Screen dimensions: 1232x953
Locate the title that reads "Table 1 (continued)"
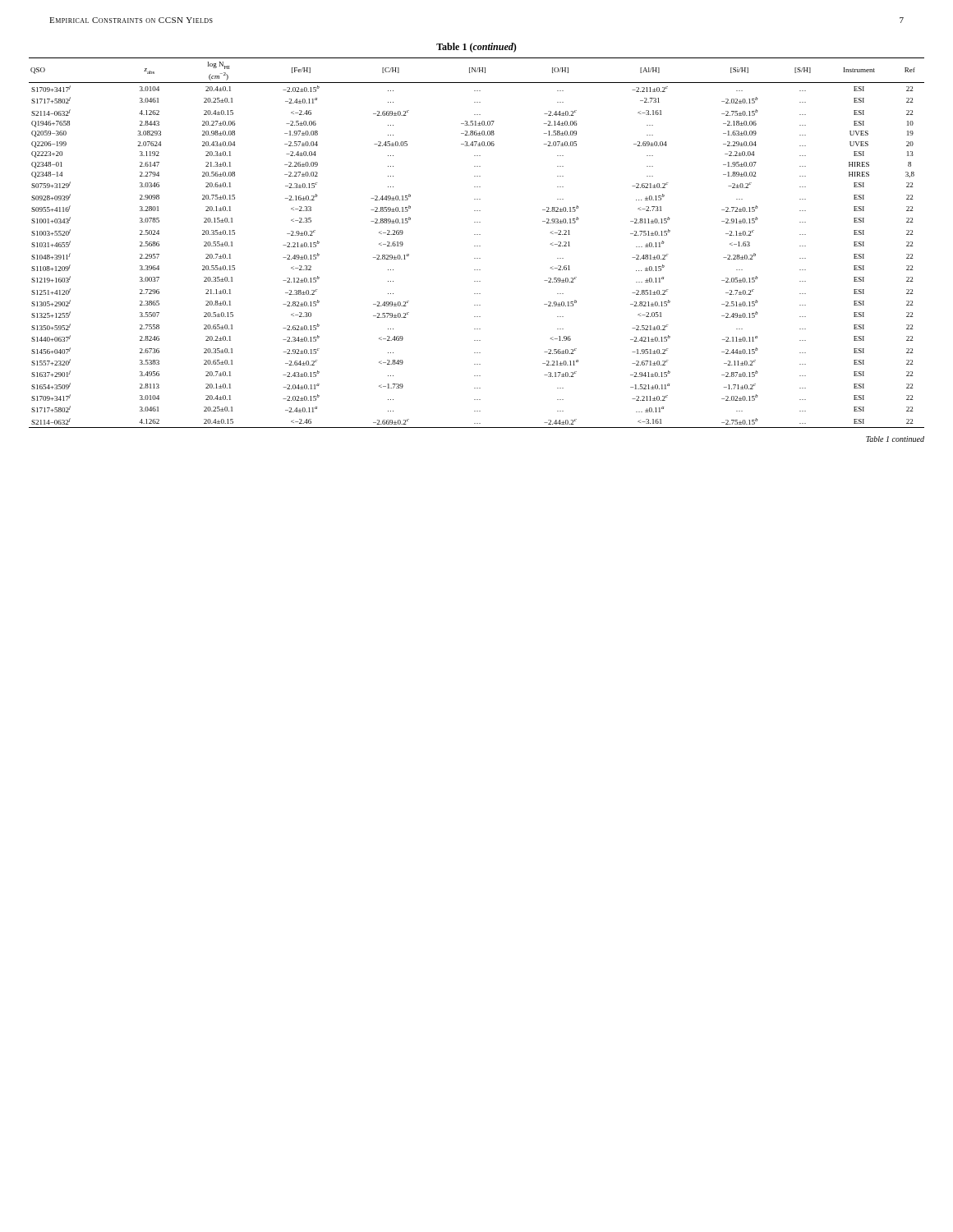(x=476, y=47)
